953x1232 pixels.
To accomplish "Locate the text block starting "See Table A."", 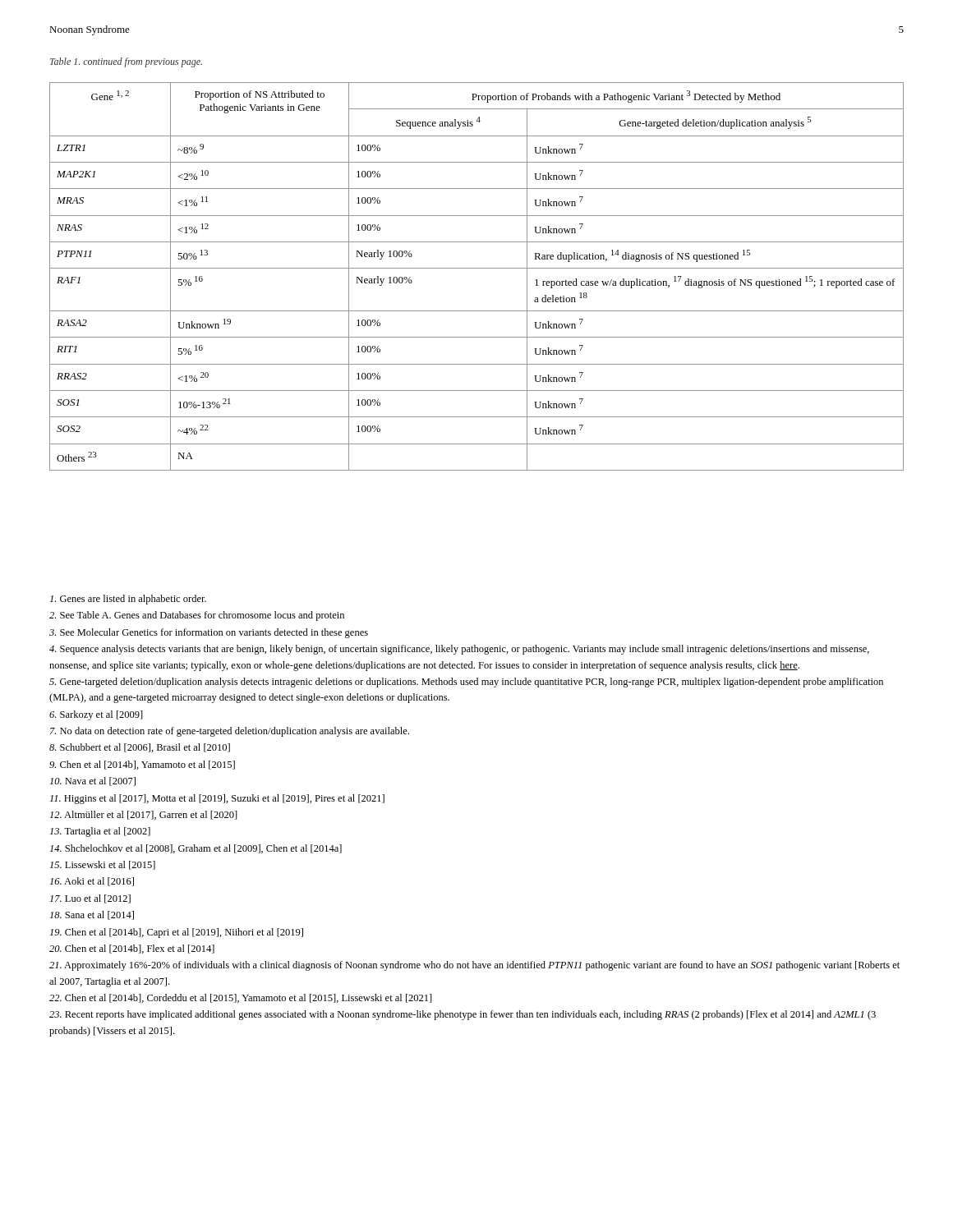I will click(197, 615).
